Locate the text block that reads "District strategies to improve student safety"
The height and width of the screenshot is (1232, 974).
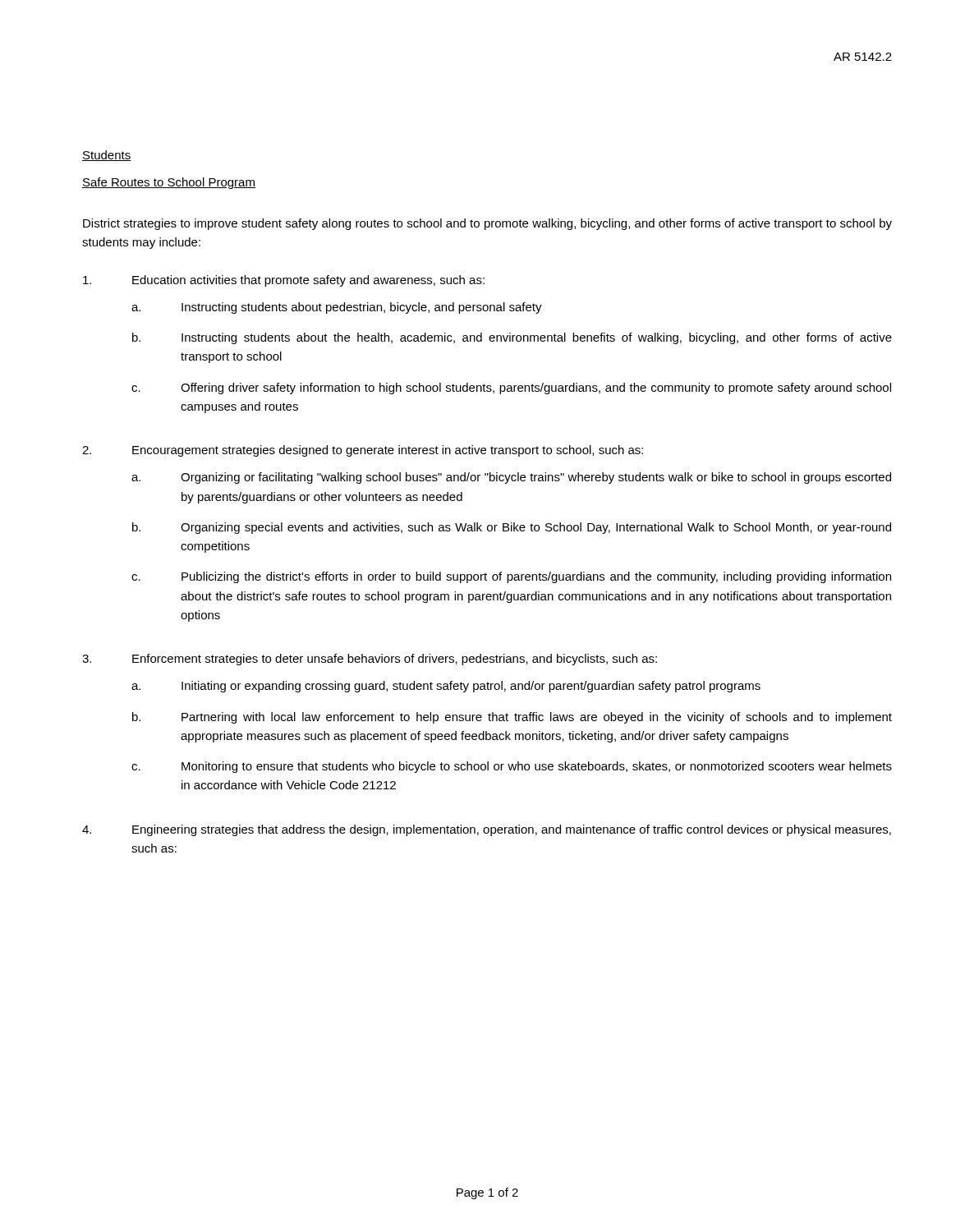[x=487, y=233]
